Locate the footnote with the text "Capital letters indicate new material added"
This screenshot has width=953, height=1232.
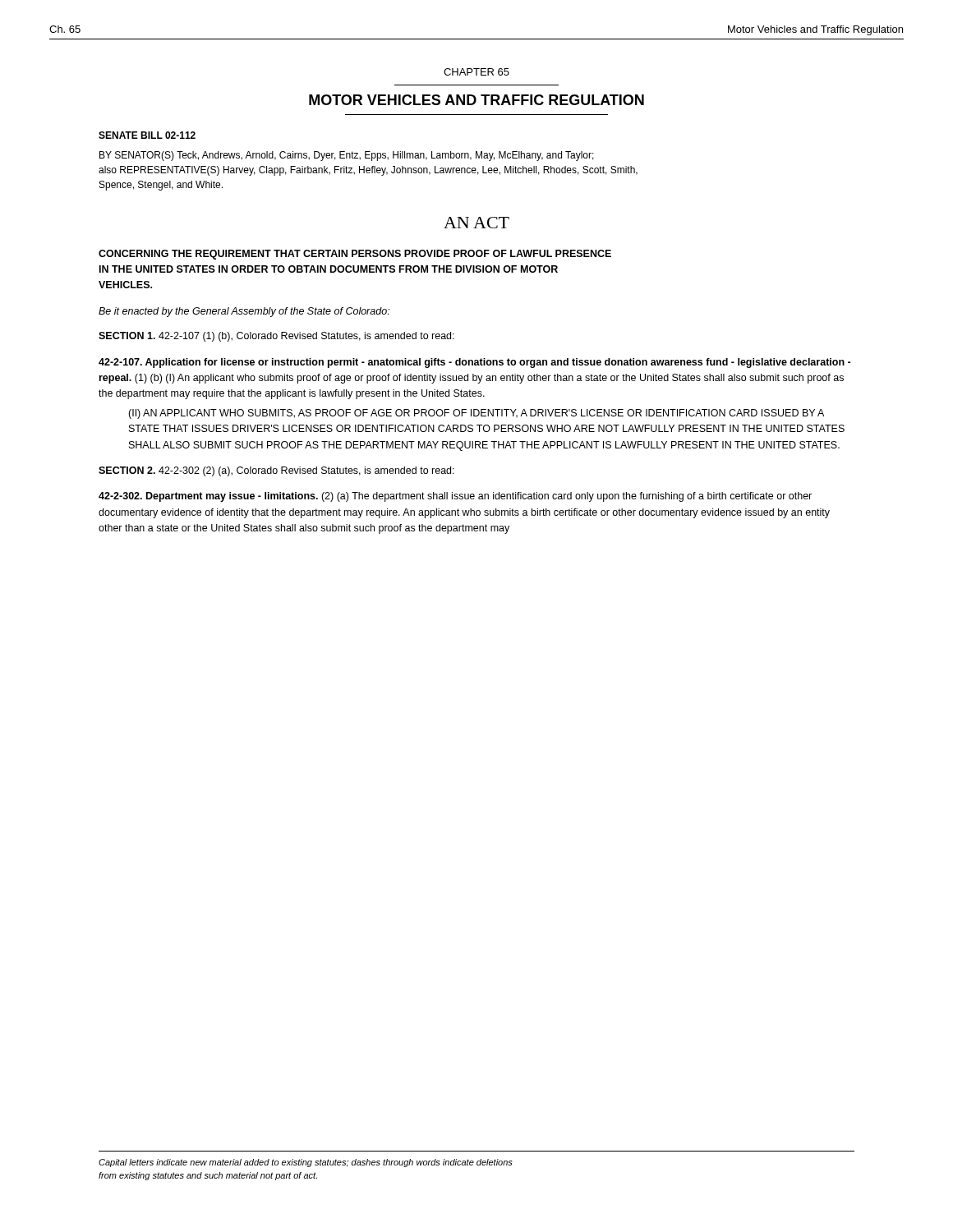[x=306, y=1169]
